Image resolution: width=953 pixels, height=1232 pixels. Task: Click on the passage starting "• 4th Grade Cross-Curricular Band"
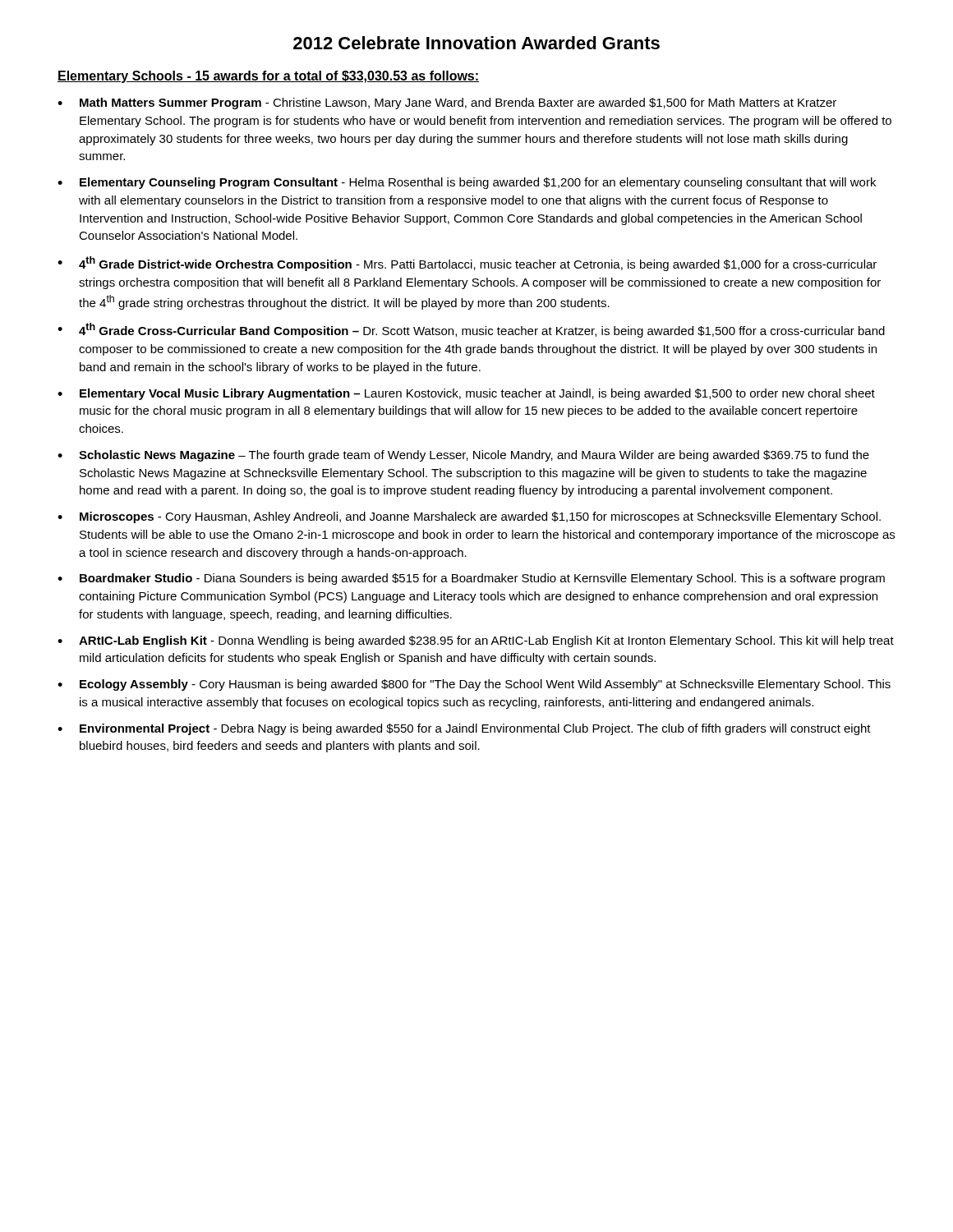(x=476, y=348)
